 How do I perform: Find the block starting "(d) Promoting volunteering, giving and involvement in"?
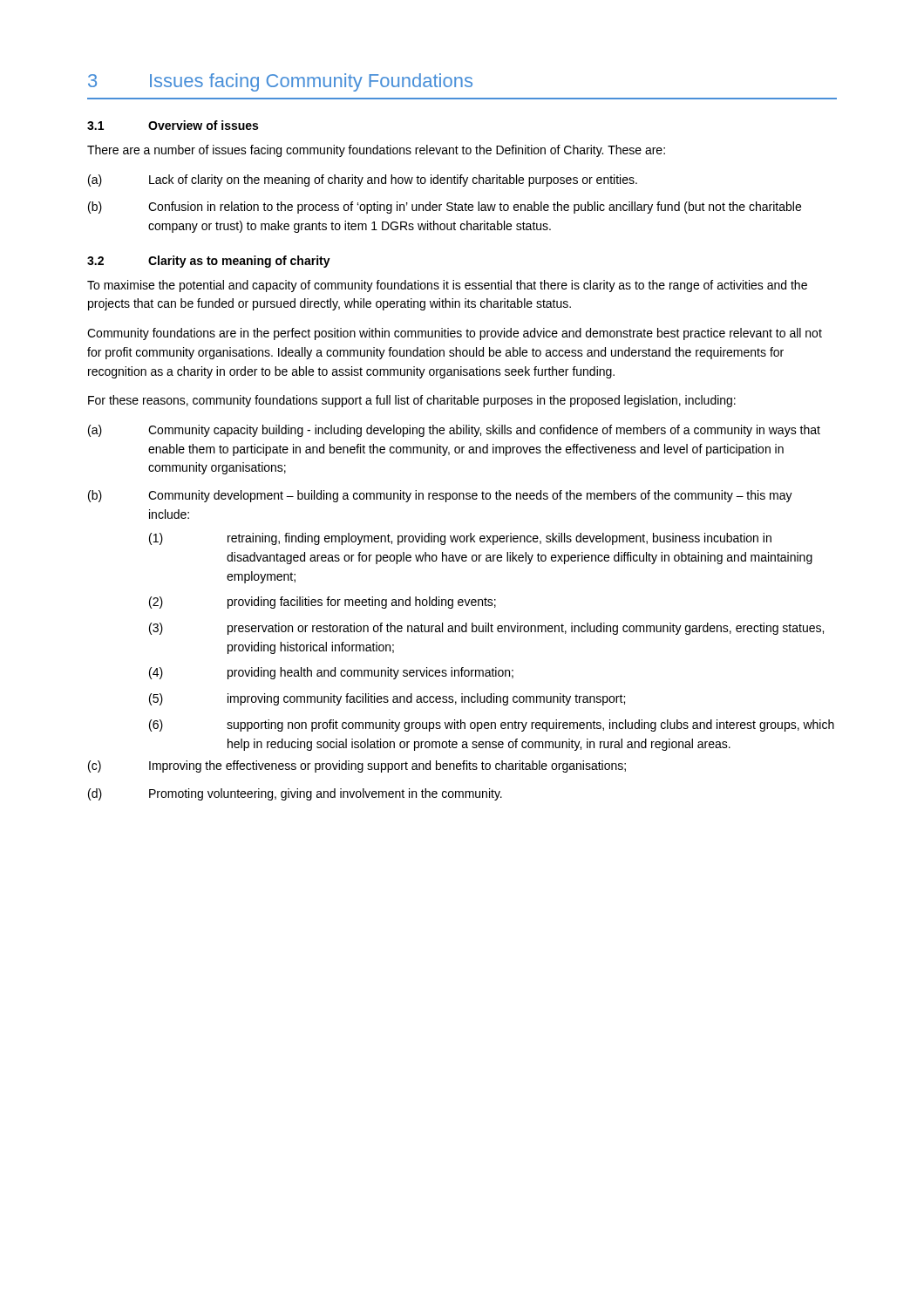[x=462, y=794]
